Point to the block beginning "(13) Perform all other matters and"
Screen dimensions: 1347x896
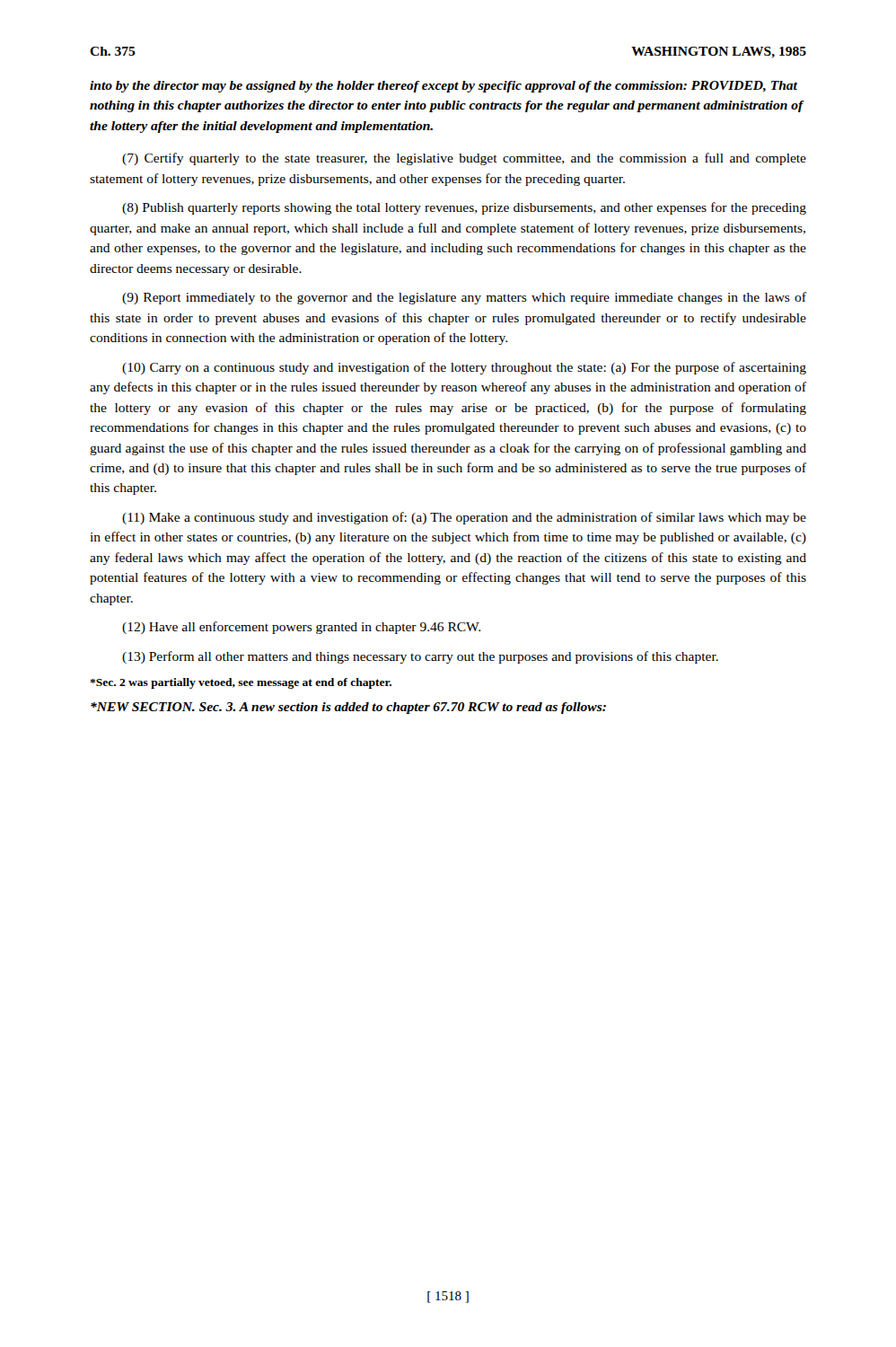[420, 656]
